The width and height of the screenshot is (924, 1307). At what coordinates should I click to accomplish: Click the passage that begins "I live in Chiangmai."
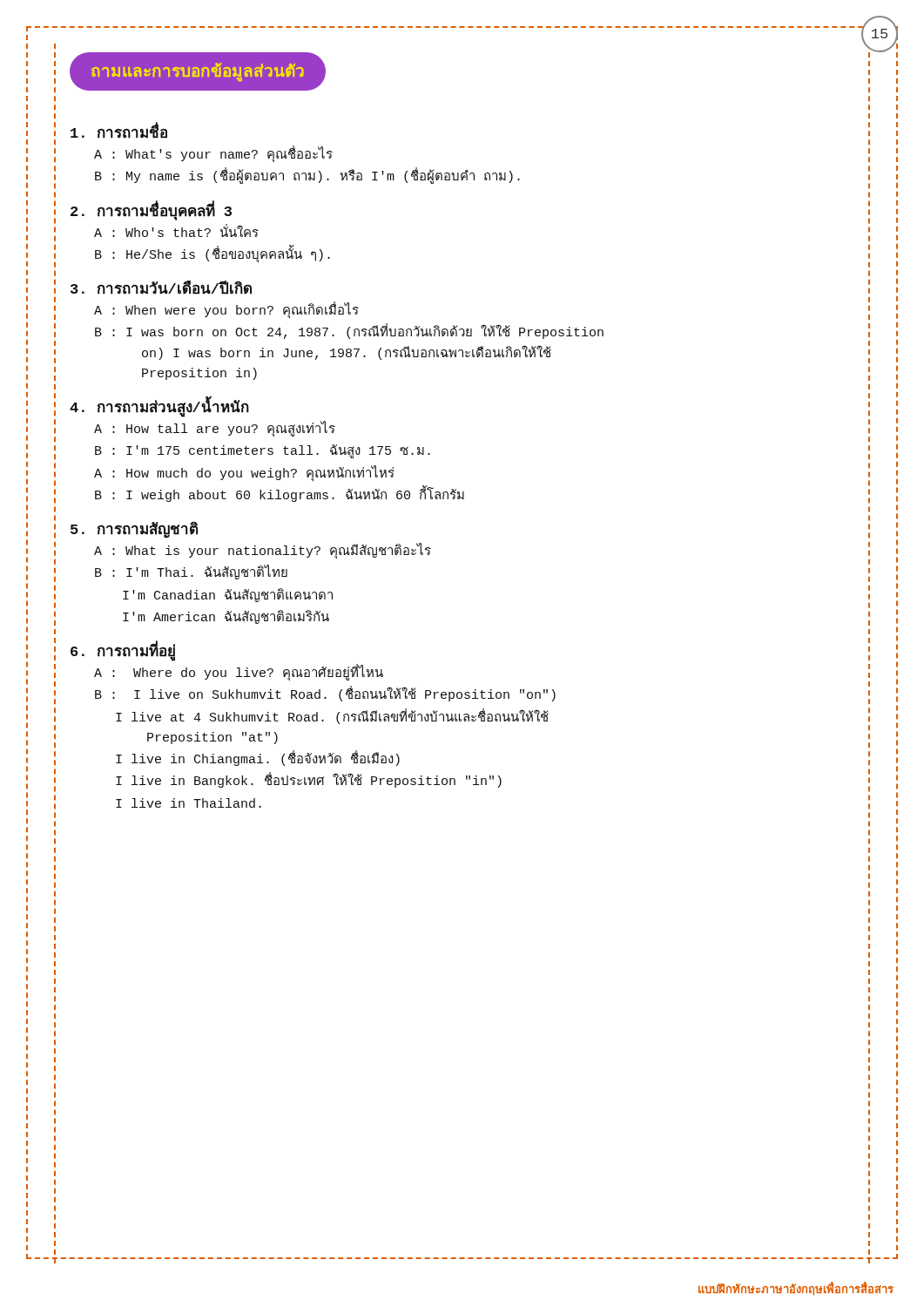click(x=258, y=760)
